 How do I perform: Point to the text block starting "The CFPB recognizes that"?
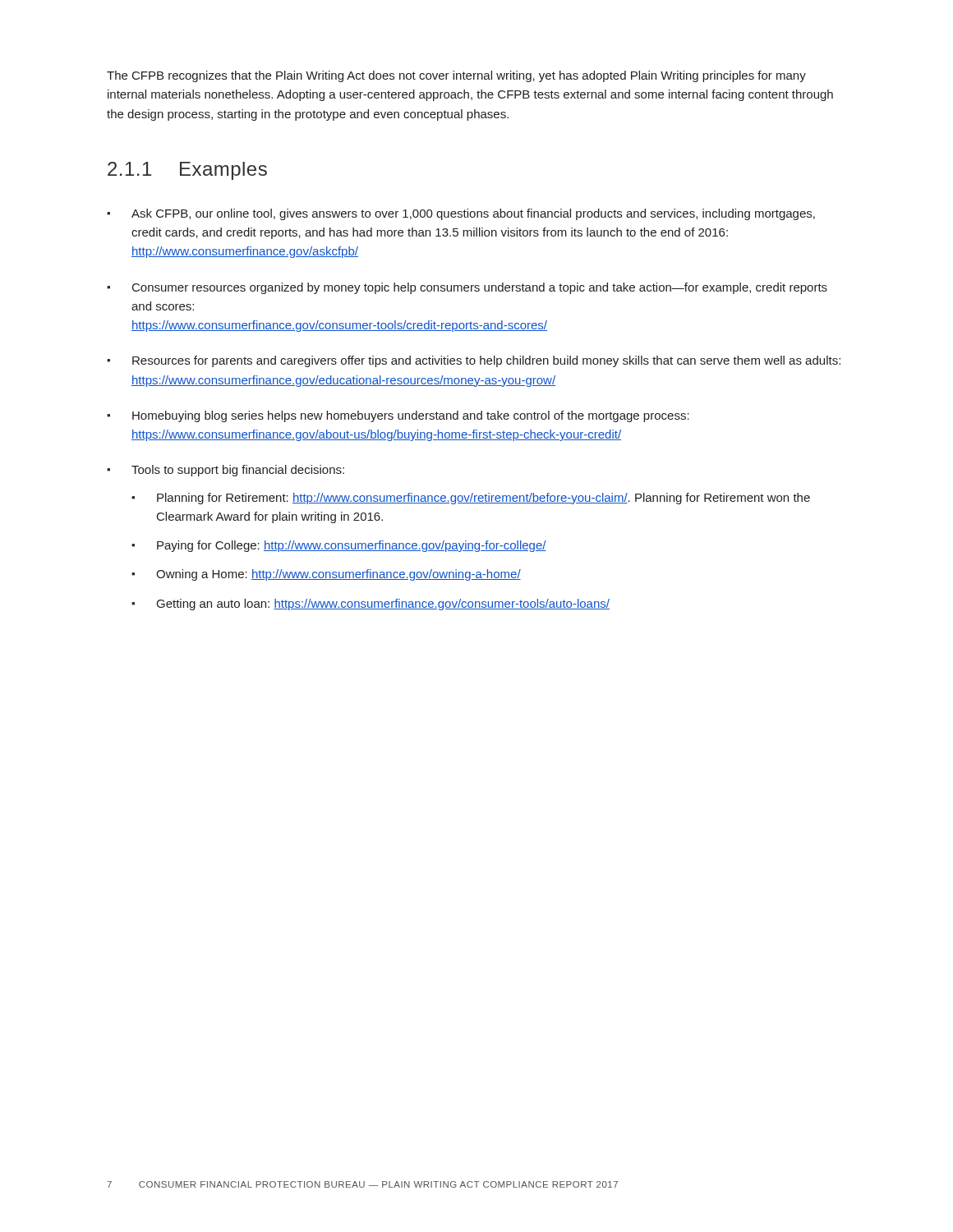(x=470, y=94)
